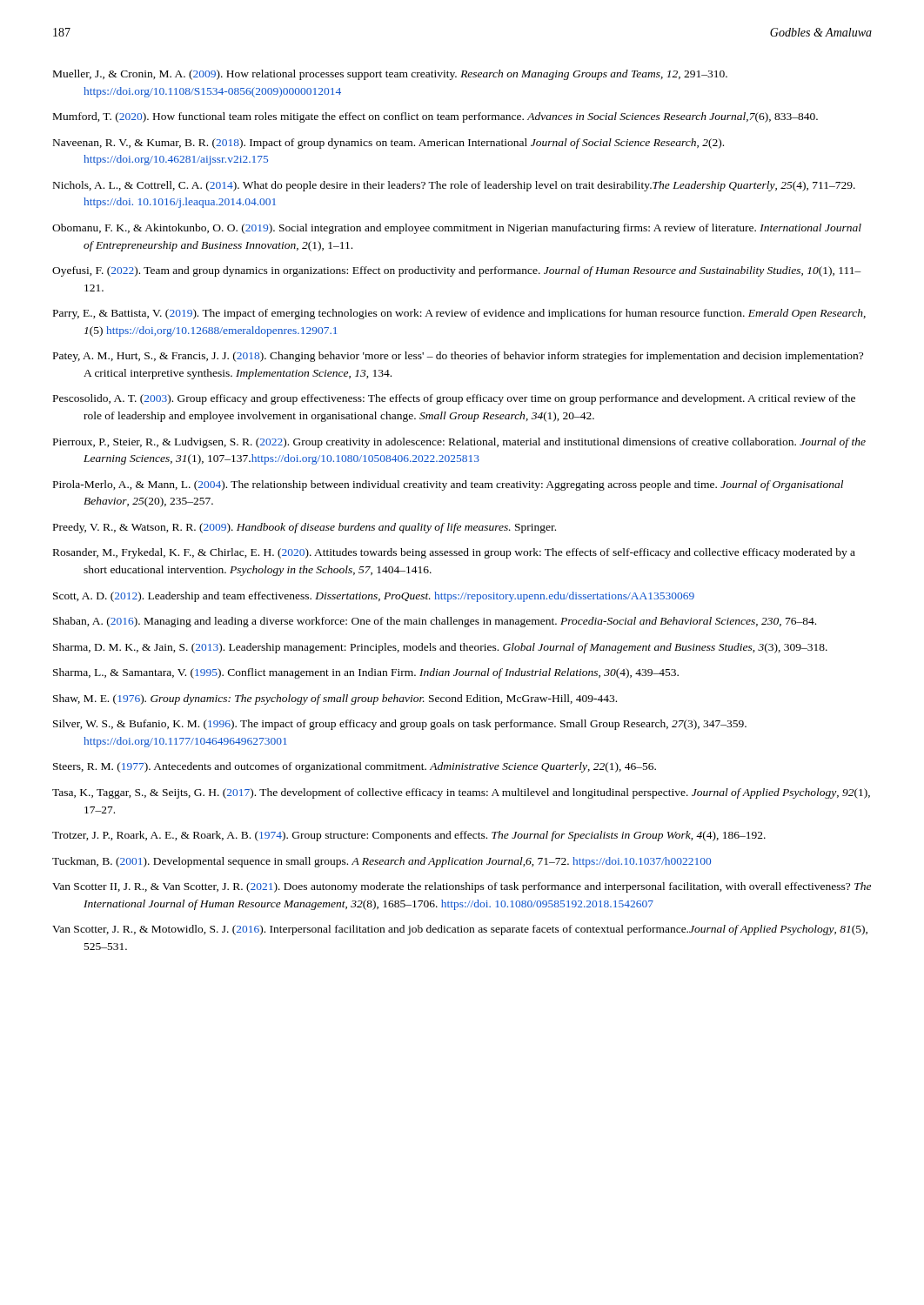Image resolution: width=924 pixels, height=1305 pixels.
Task: Point to the block beginning "Shaban, A. (2016). Managing and leading a"
Action: coord(435,621)
